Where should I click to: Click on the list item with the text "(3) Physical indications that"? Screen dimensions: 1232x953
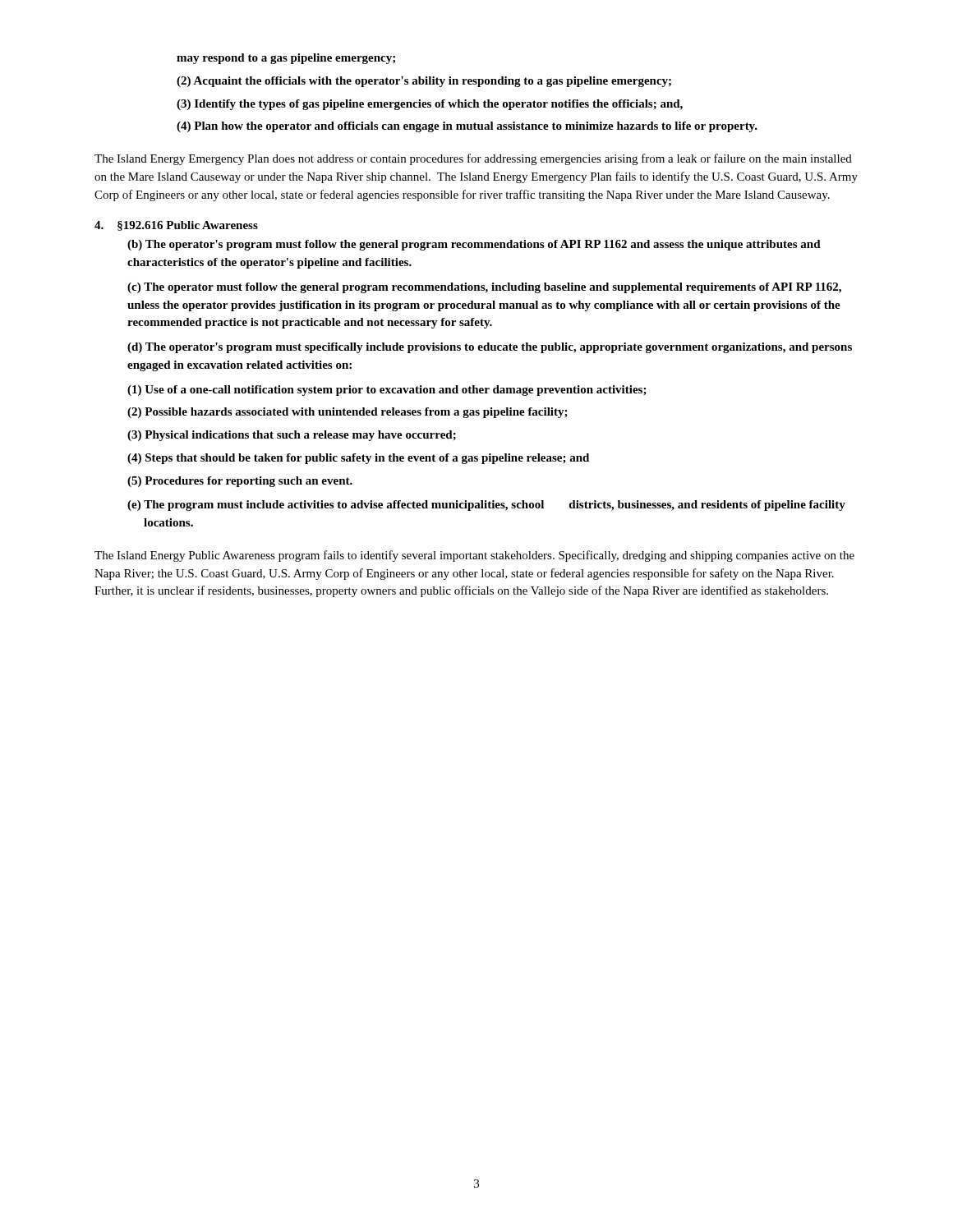[292, 434]
